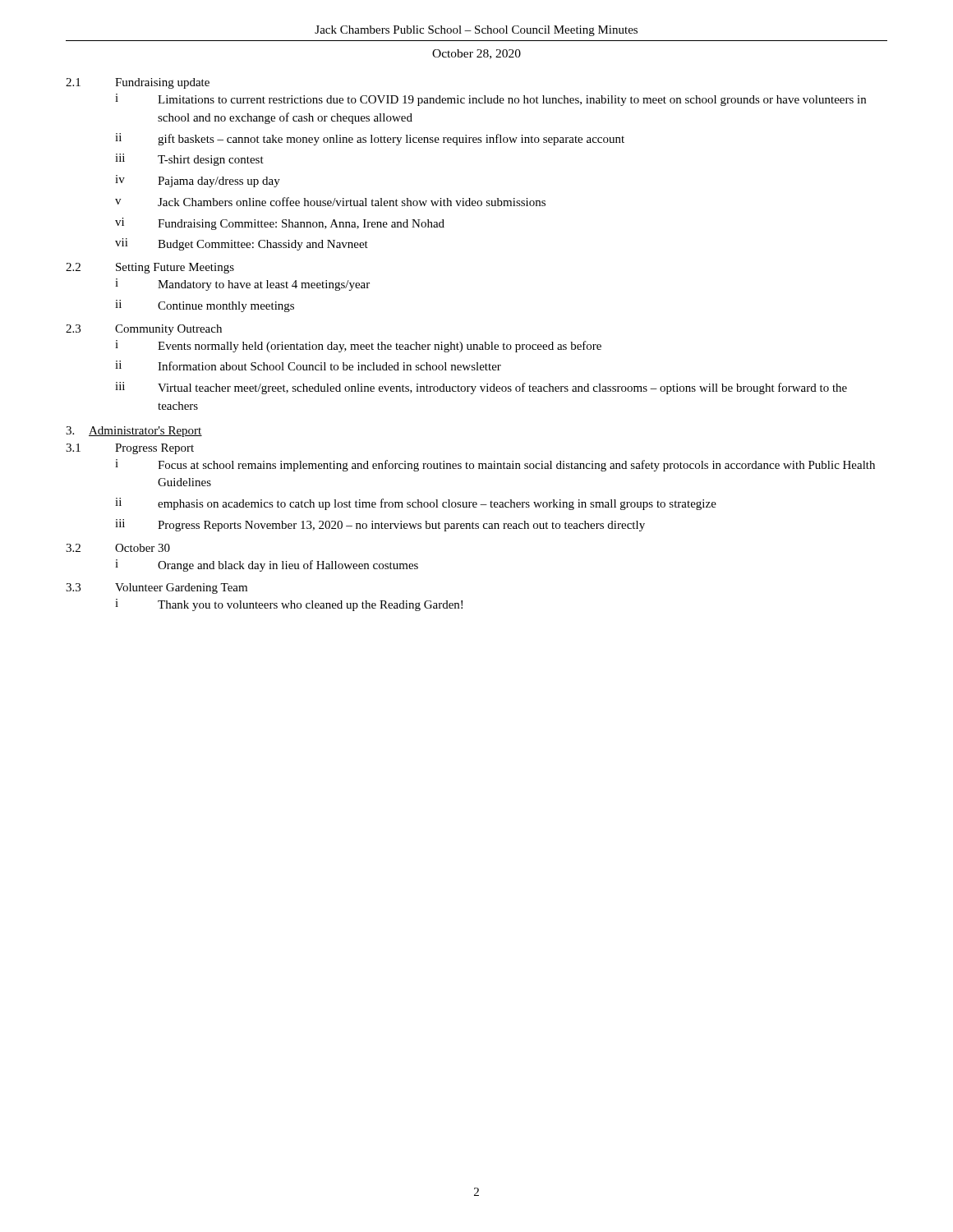
Task: Locate the list item containing "iii Virtual teacher meet/greet, scheduled"
Action: (x=501, y=397)
